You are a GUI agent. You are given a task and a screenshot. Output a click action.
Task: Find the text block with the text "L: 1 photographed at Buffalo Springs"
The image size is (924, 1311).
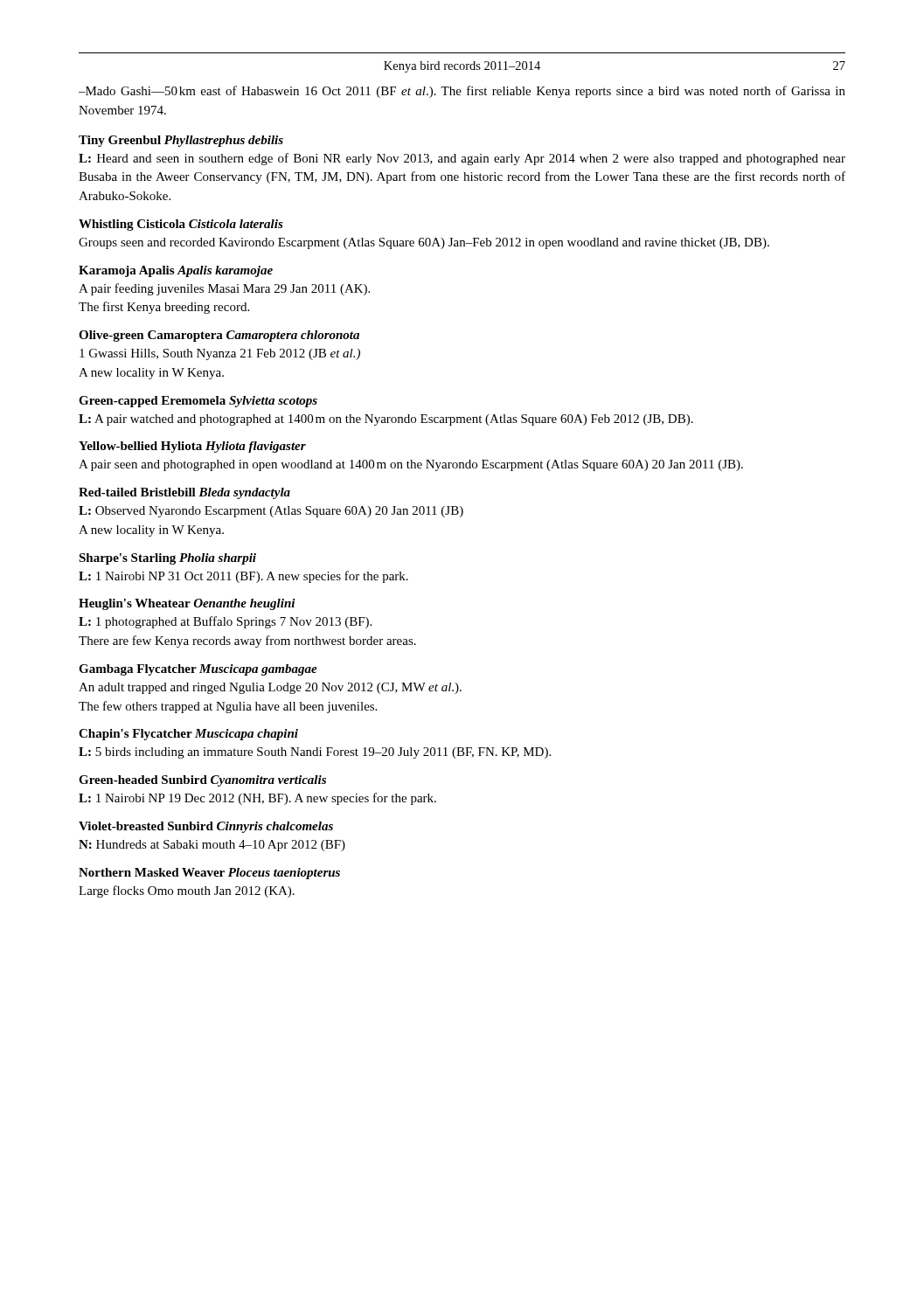(248, 631)
